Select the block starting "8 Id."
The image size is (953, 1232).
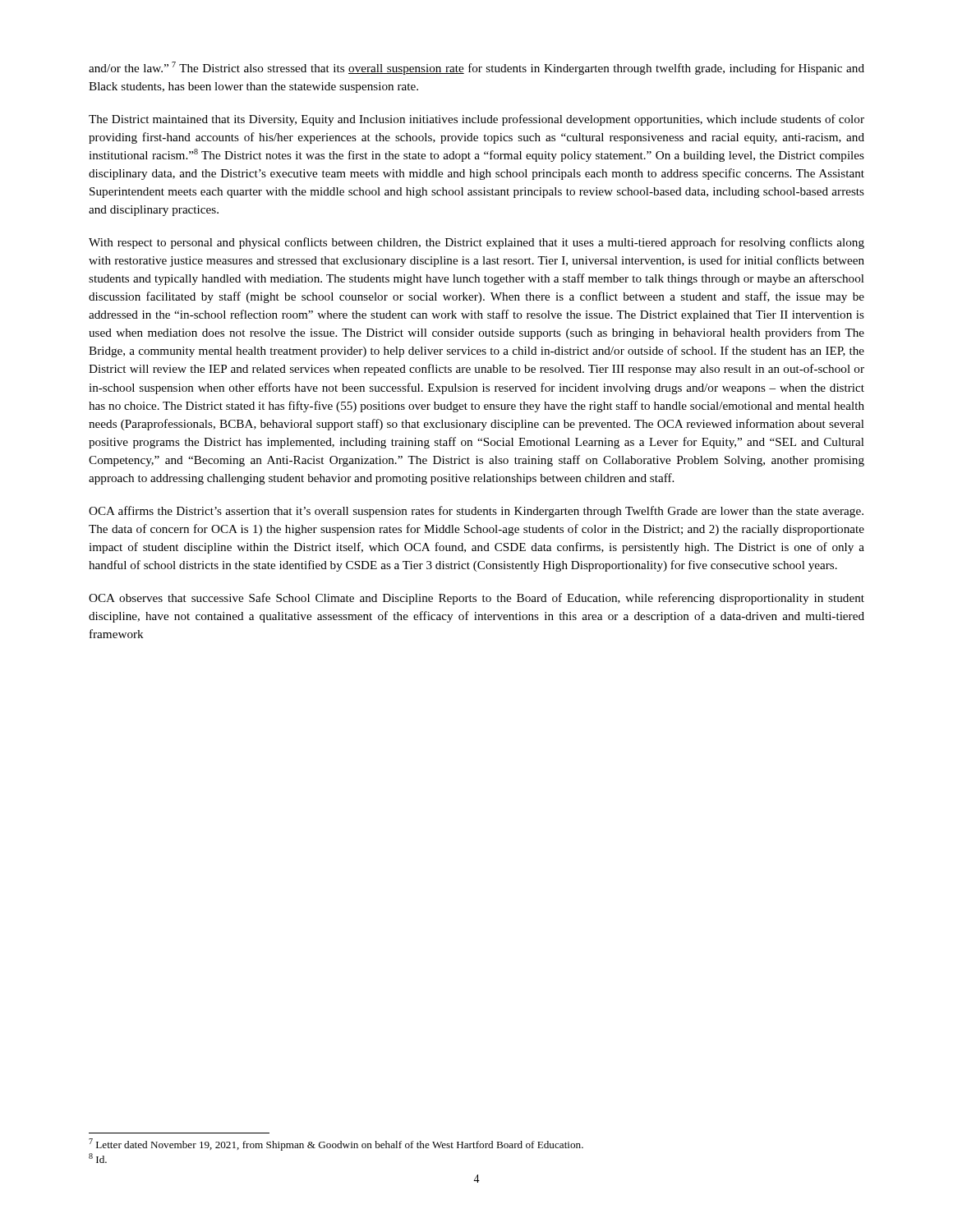point(98,1159)
